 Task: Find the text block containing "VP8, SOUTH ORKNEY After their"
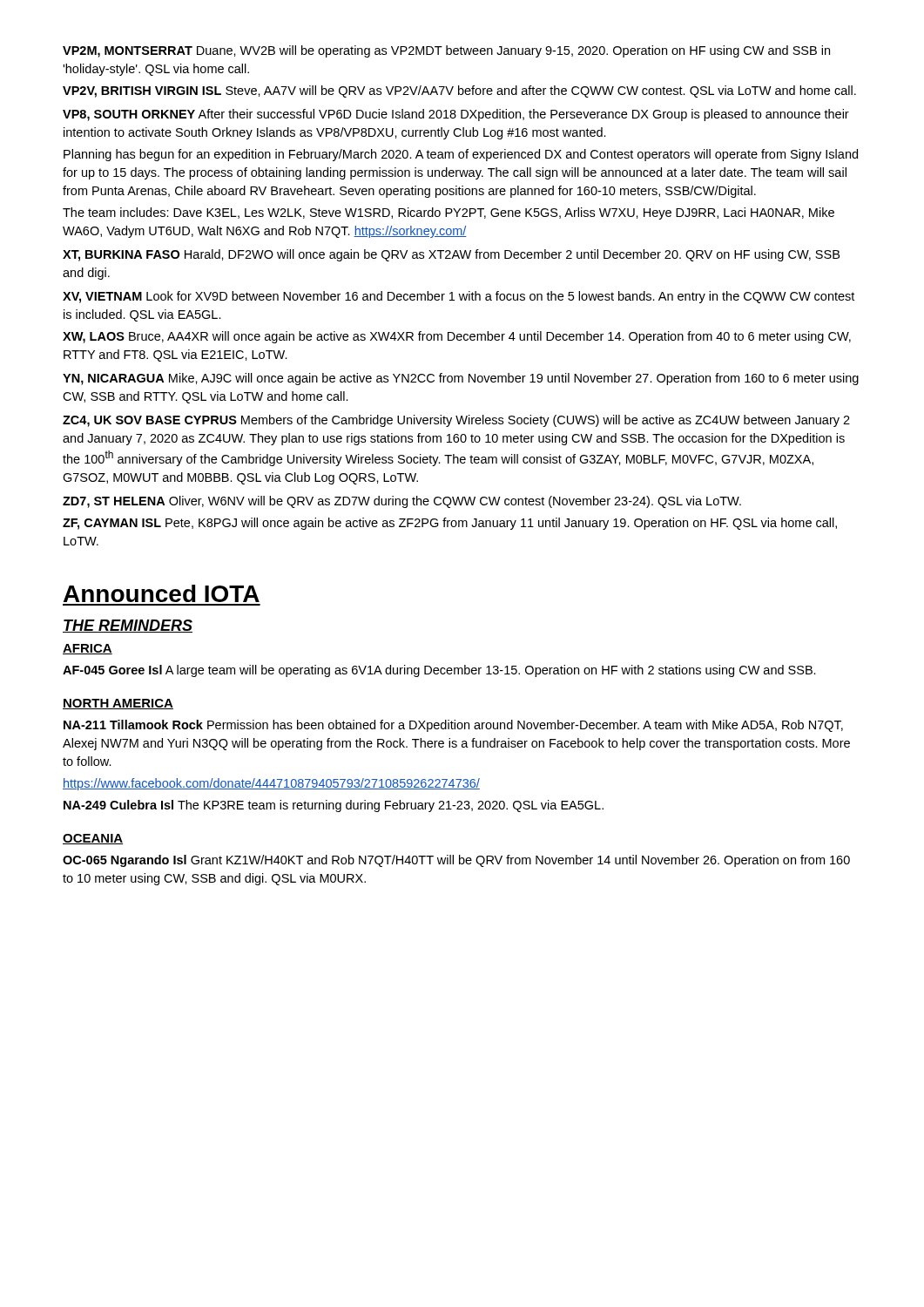[x=462, y=173]
